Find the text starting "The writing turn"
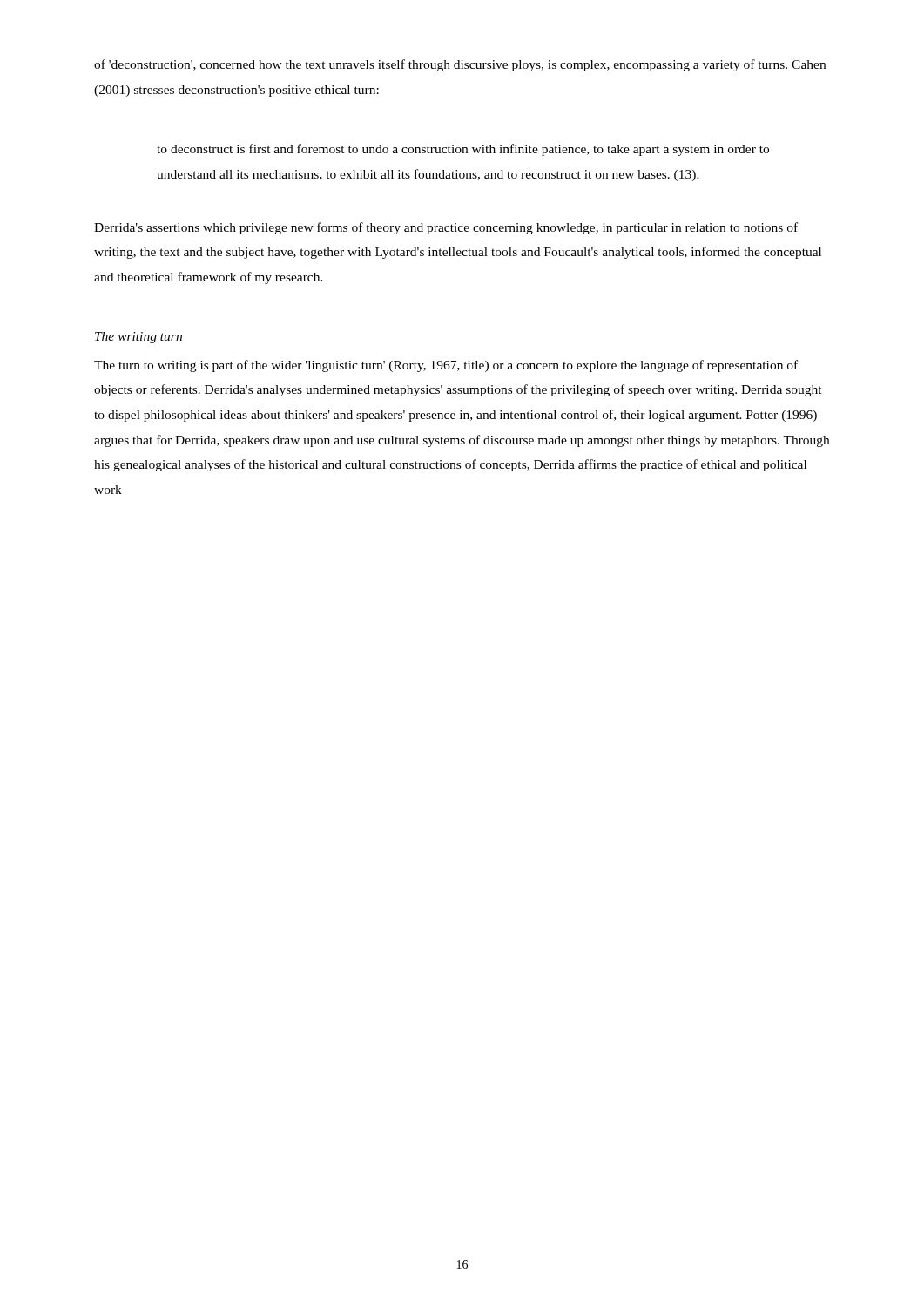This screenshot has width=924, height=1307. point(138,336)
